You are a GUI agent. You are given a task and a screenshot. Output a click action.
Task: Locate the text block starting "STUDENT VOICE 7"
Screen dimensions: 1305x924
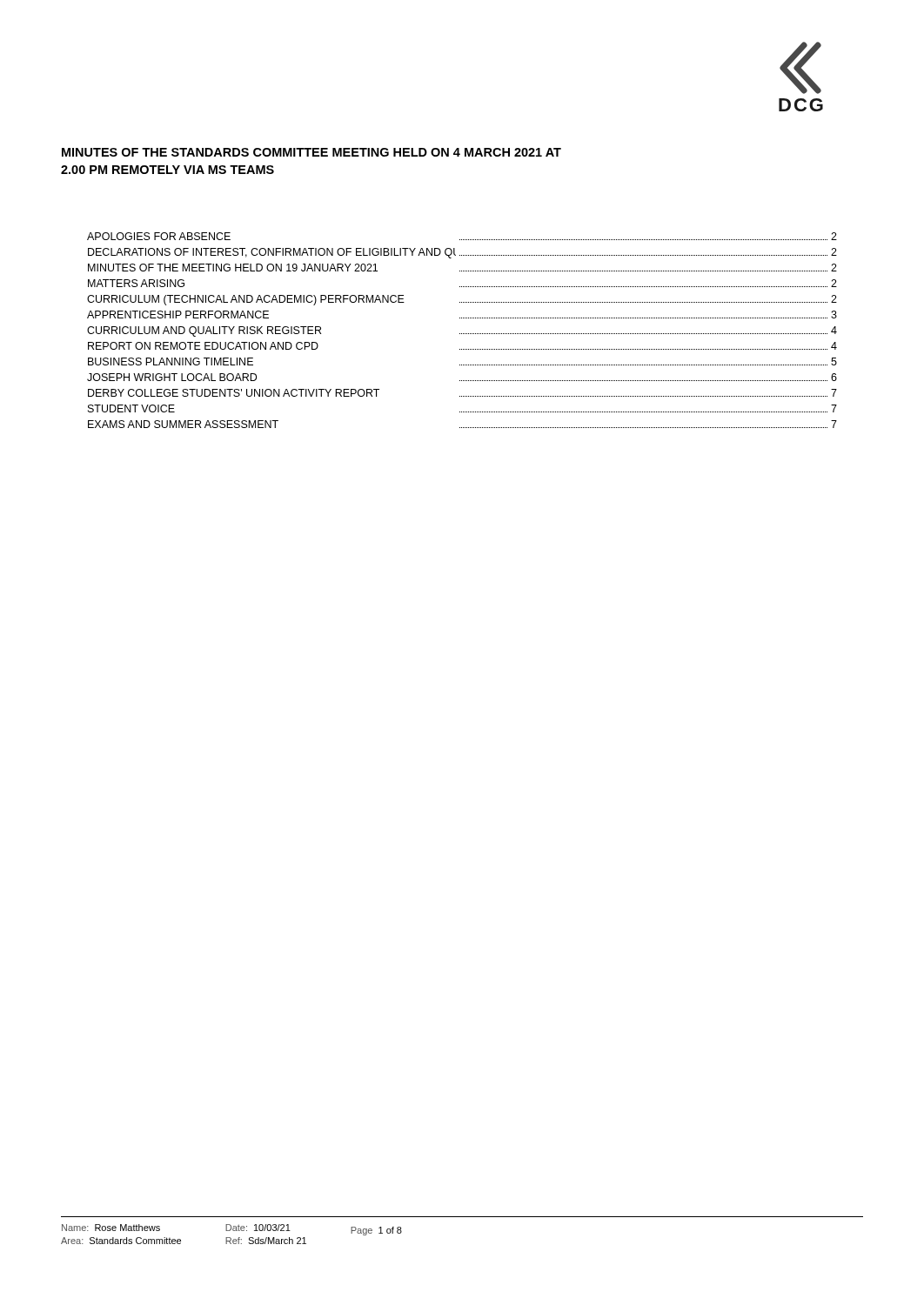462,409
